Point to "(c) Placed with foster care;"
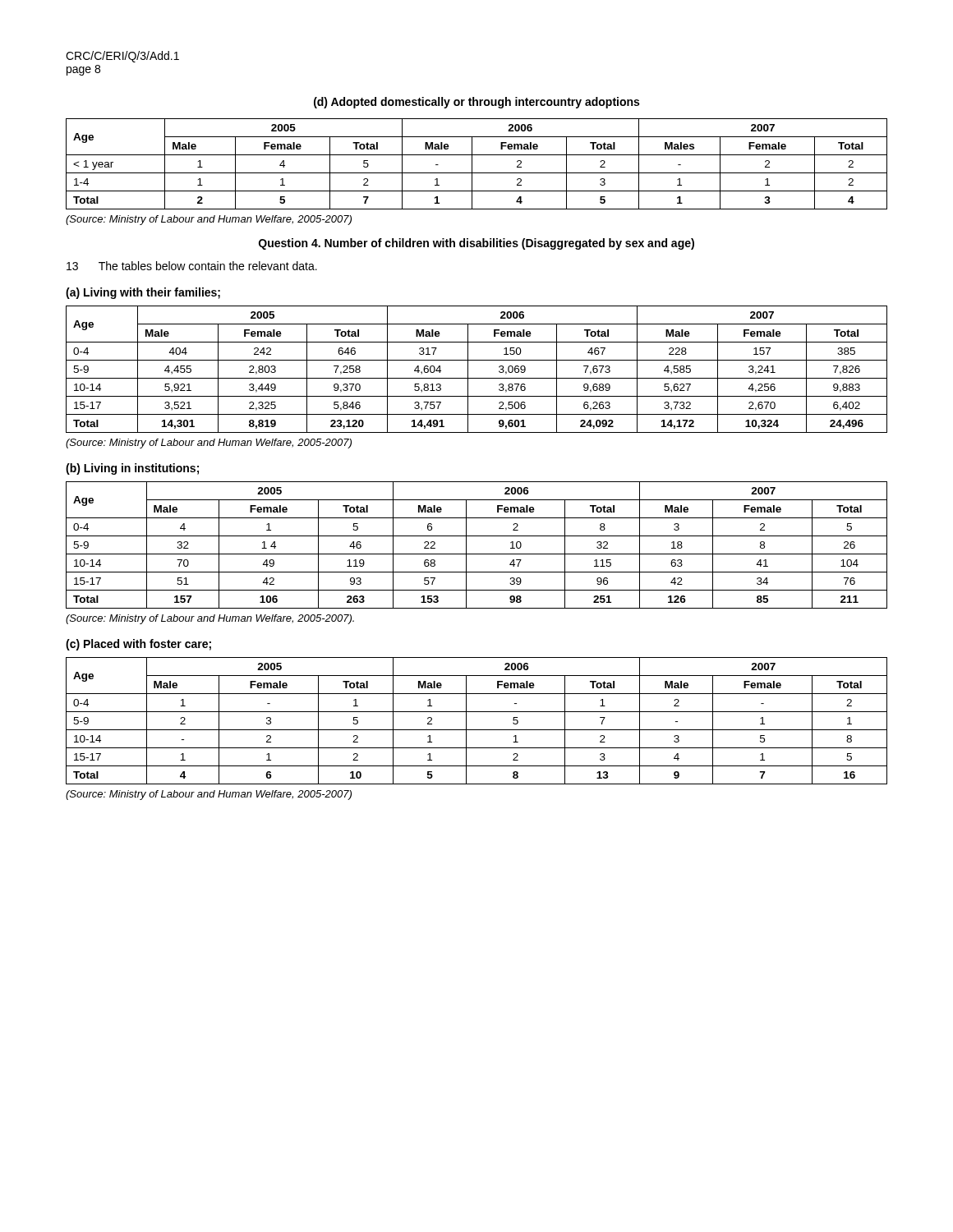953x1232 pixels. [x=139, y=644]
